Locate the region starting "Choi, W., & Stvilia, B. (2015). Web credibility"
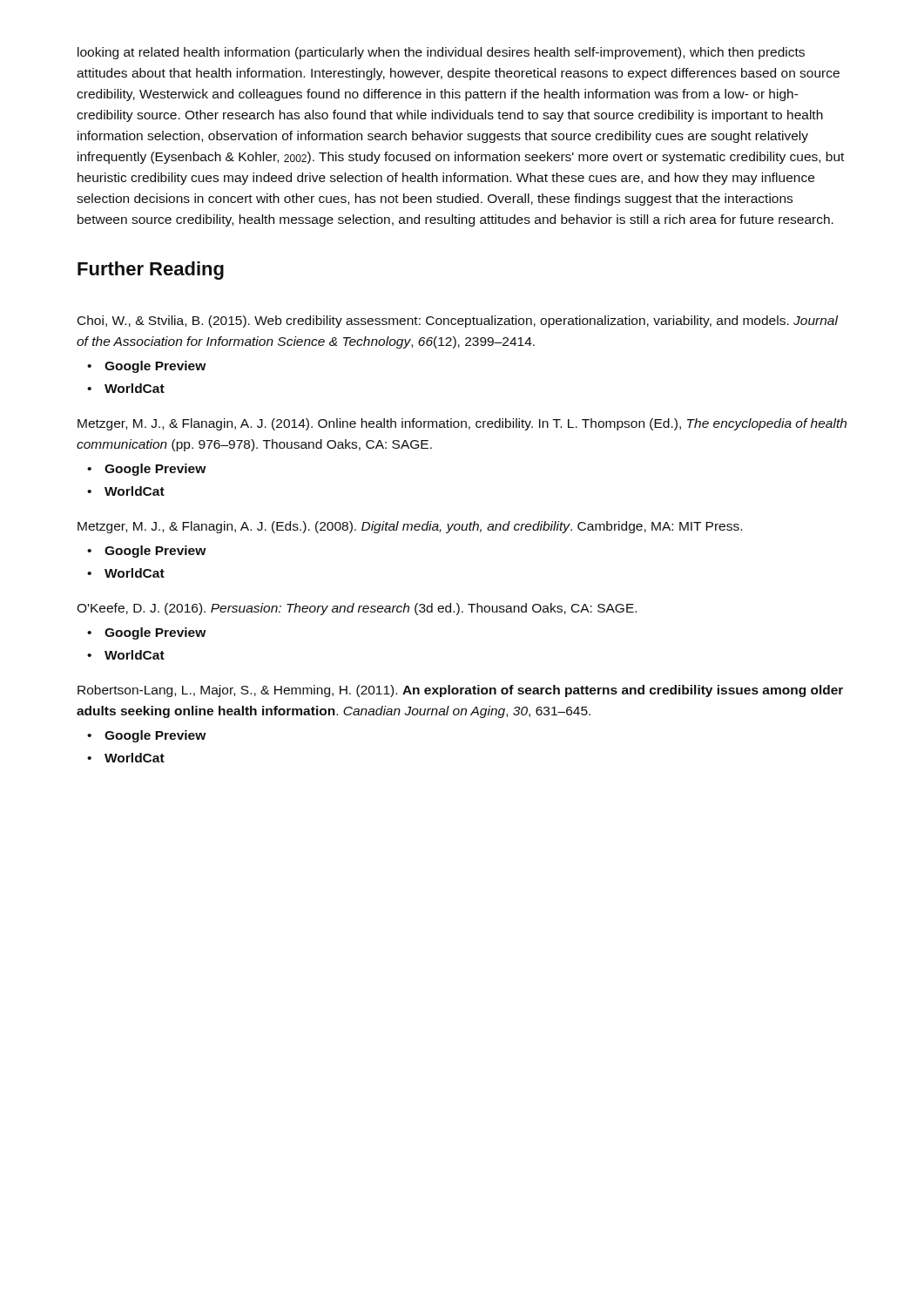This screenshot has width=924, height=1307. click(457, 331)
